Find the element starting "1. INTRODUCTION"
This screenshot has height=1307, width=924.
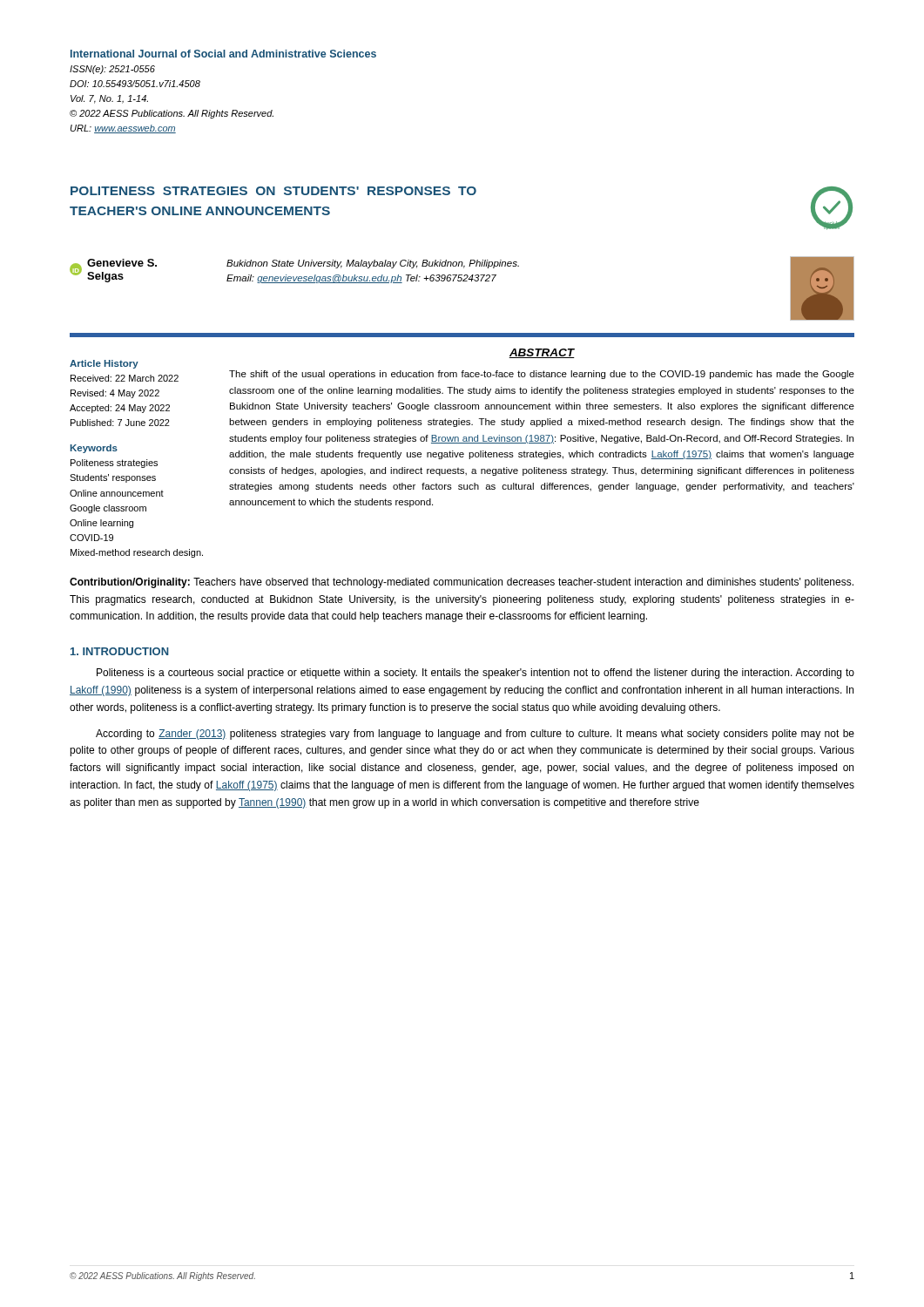119,651
